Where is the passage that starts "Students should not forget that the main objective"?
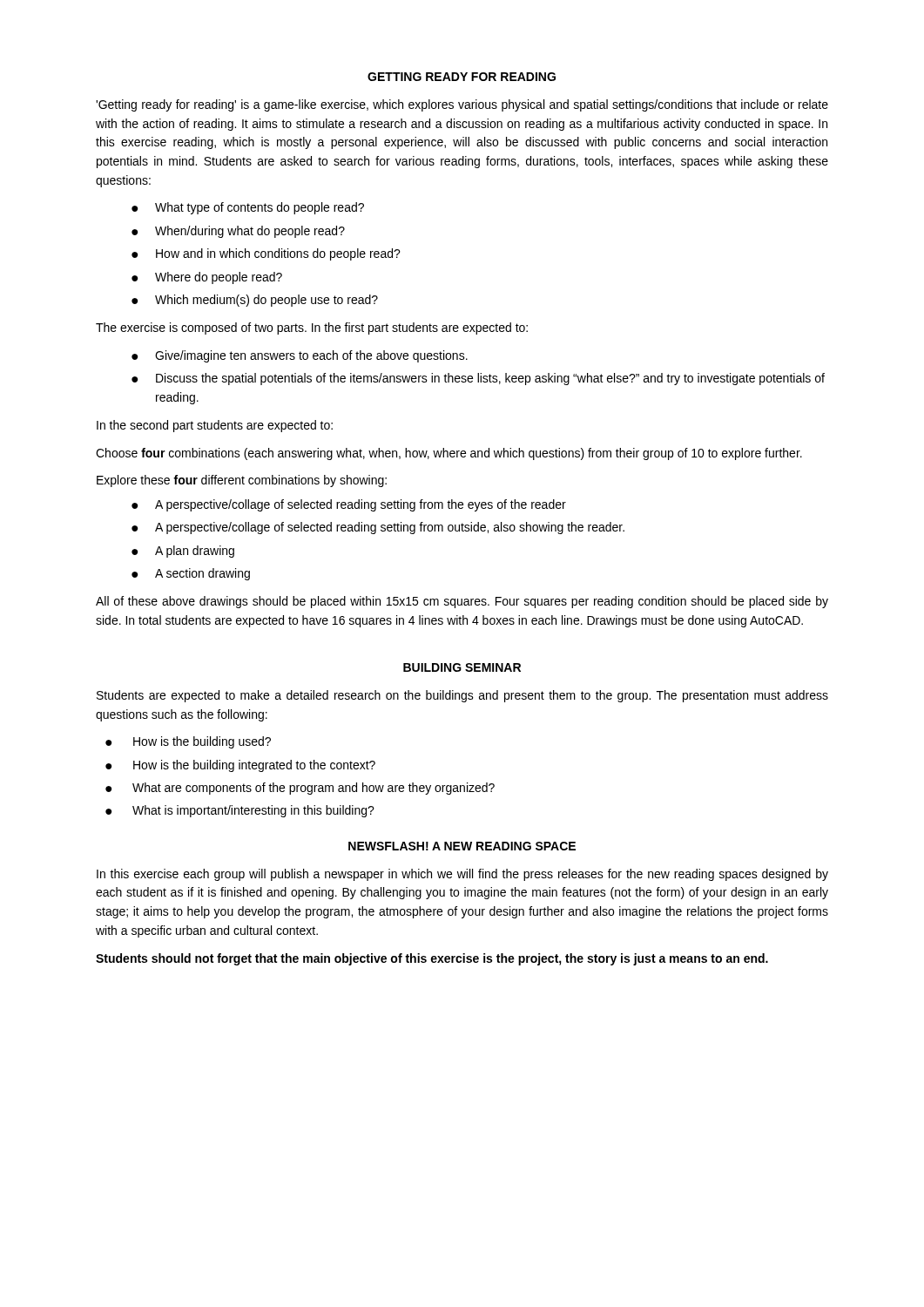The image size is (924, 1307). (x=432, y=958)
